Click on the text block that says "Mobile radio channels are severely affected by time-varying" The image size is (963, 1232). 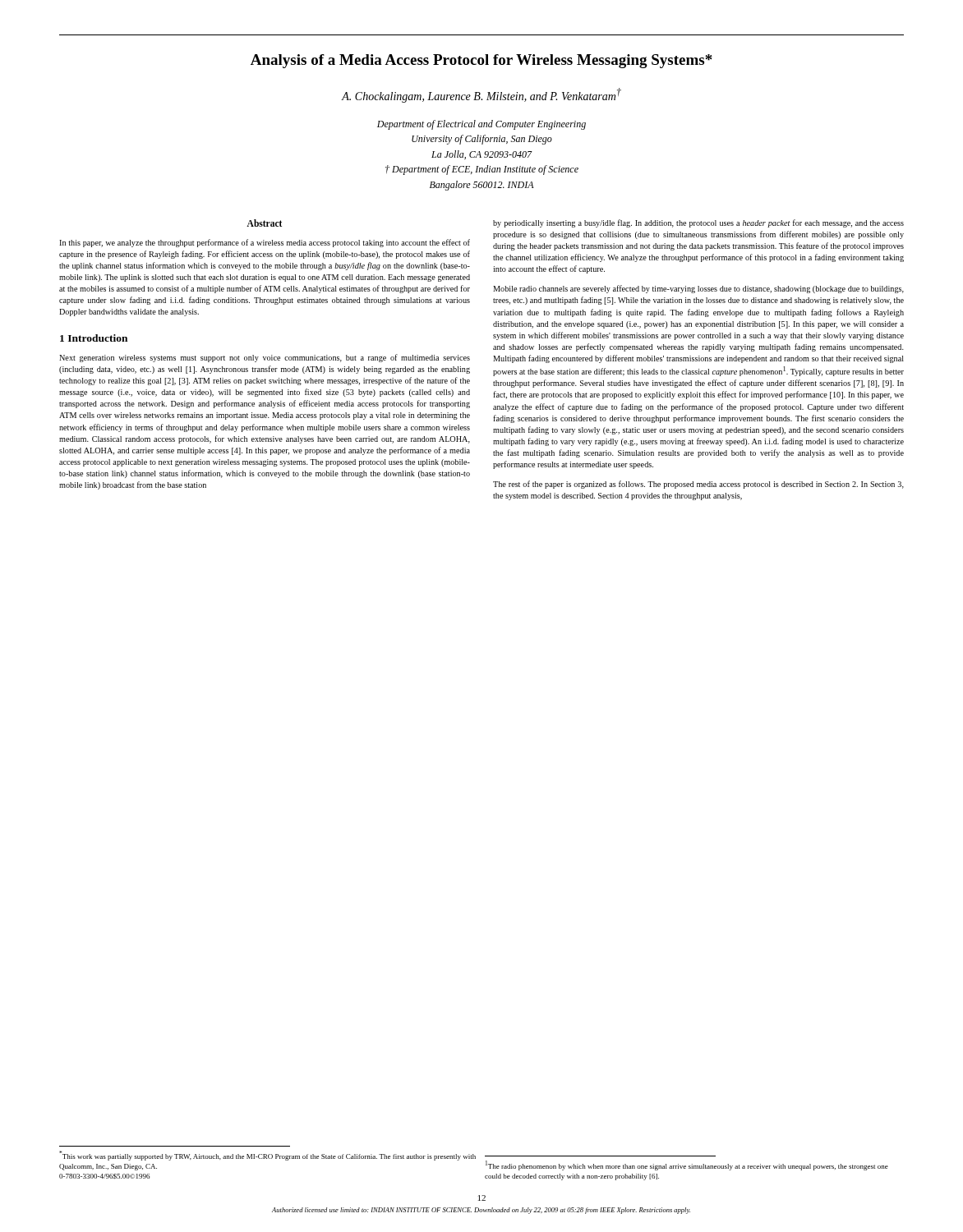[x=698, y=377]
